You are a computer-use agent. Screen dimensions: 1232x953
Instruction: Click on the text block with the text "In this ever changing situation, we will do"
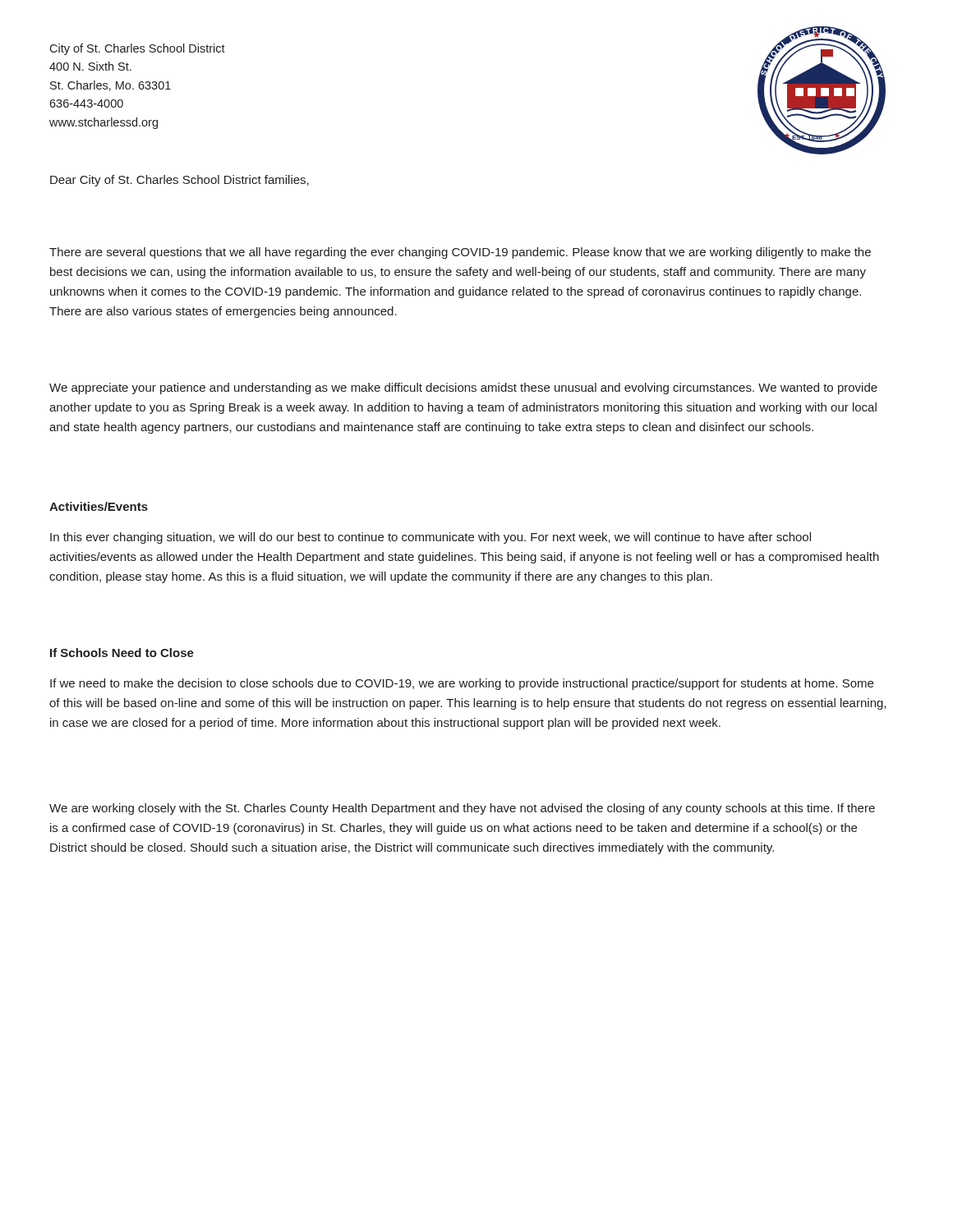[464, 556]
